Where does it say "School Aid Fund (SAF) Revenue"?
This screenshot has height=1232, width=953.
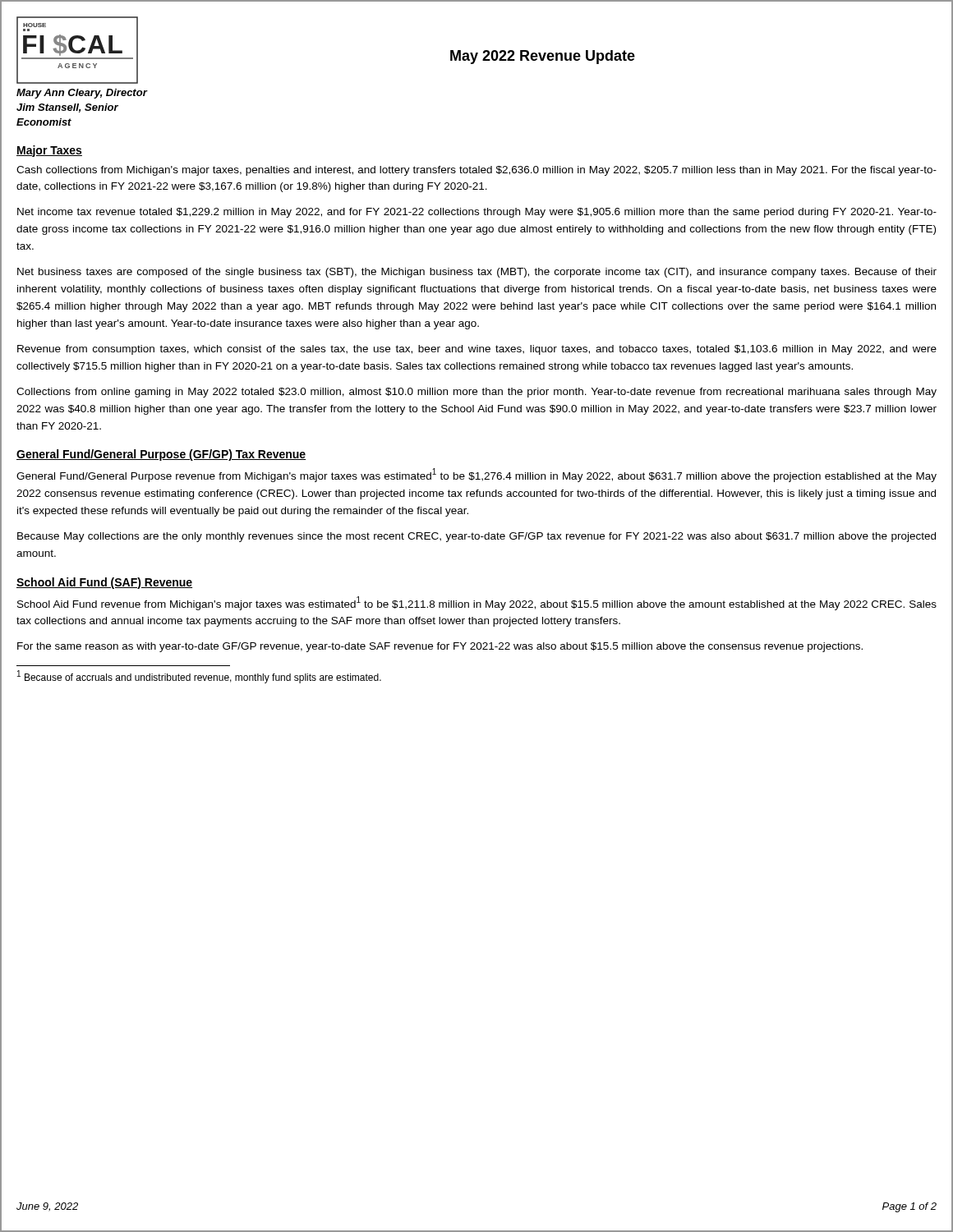click(104, 582)
